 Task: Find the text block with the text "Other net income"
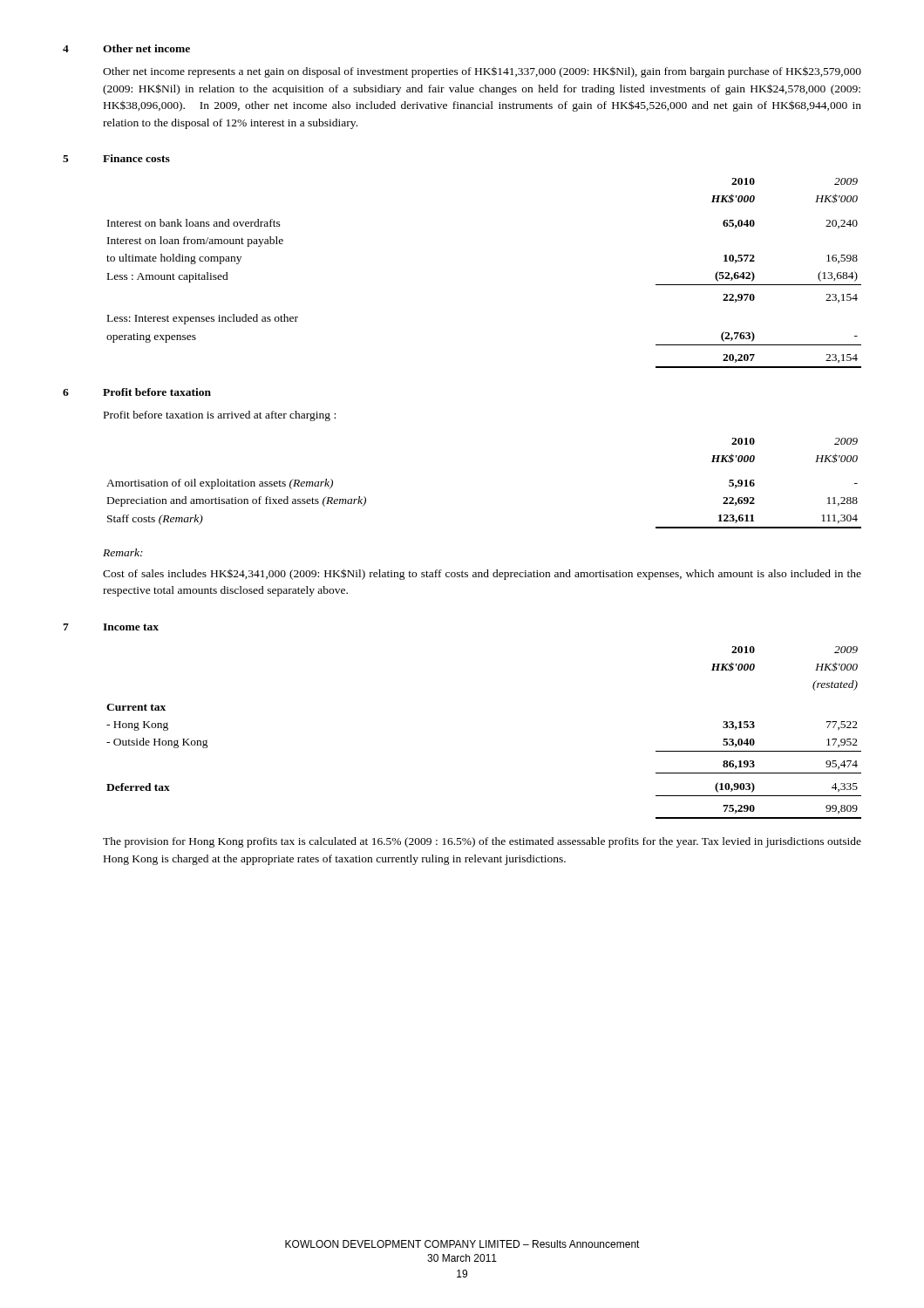click(482, 97)
